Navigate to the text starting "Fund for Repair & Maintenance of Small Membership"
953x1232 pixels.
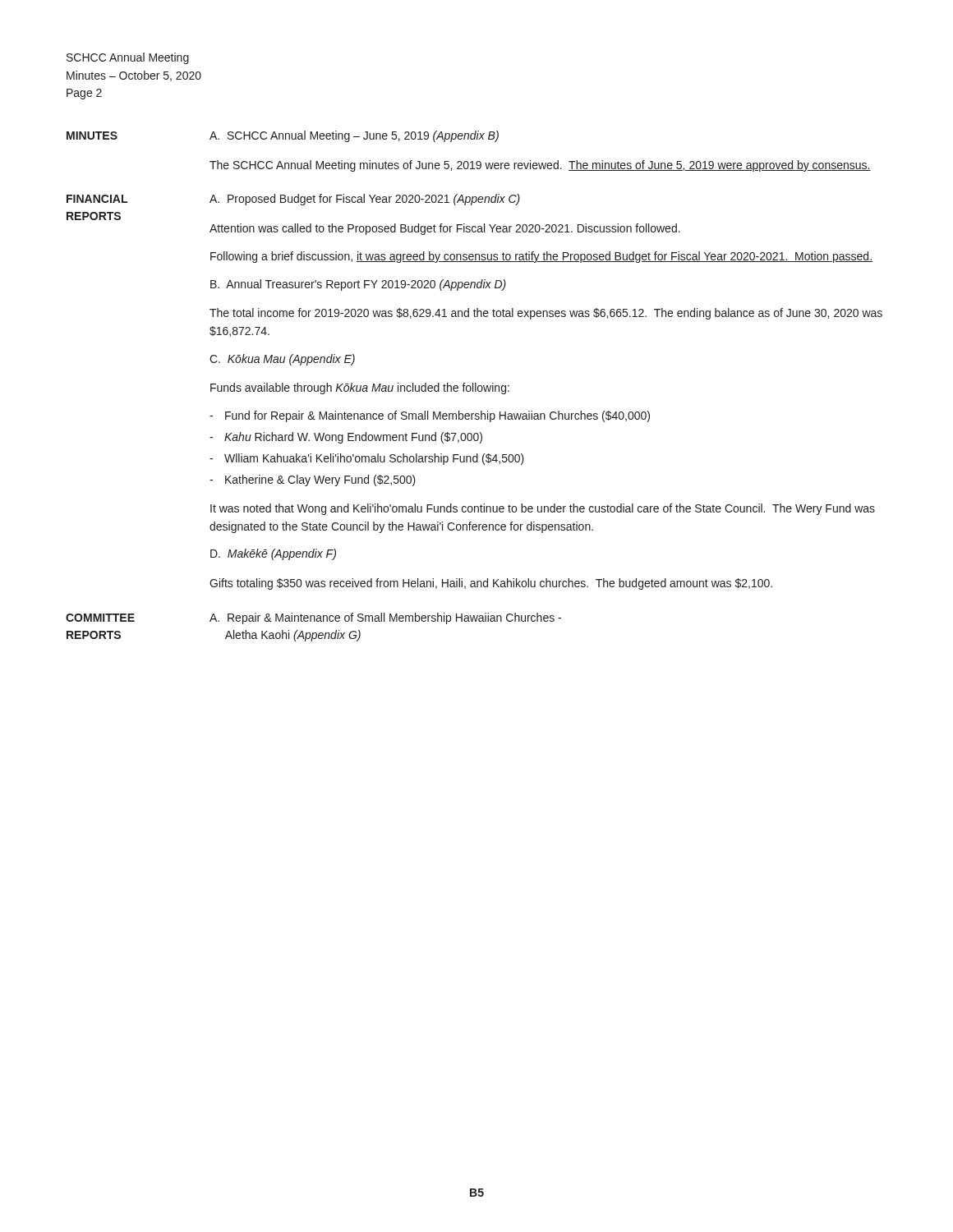[437, 416]
